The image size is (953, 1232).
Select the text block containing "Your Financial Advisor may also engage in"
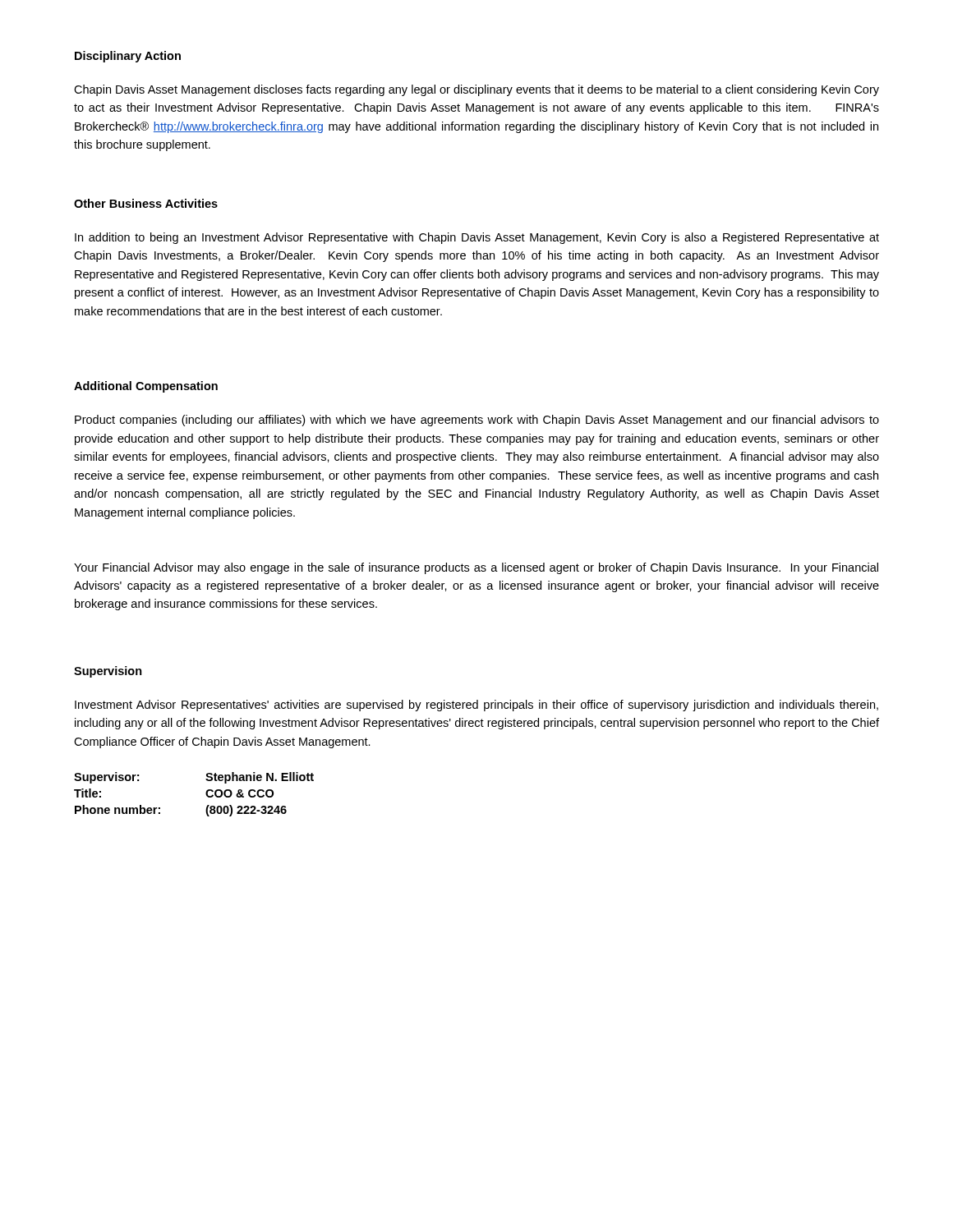(476, 586)
